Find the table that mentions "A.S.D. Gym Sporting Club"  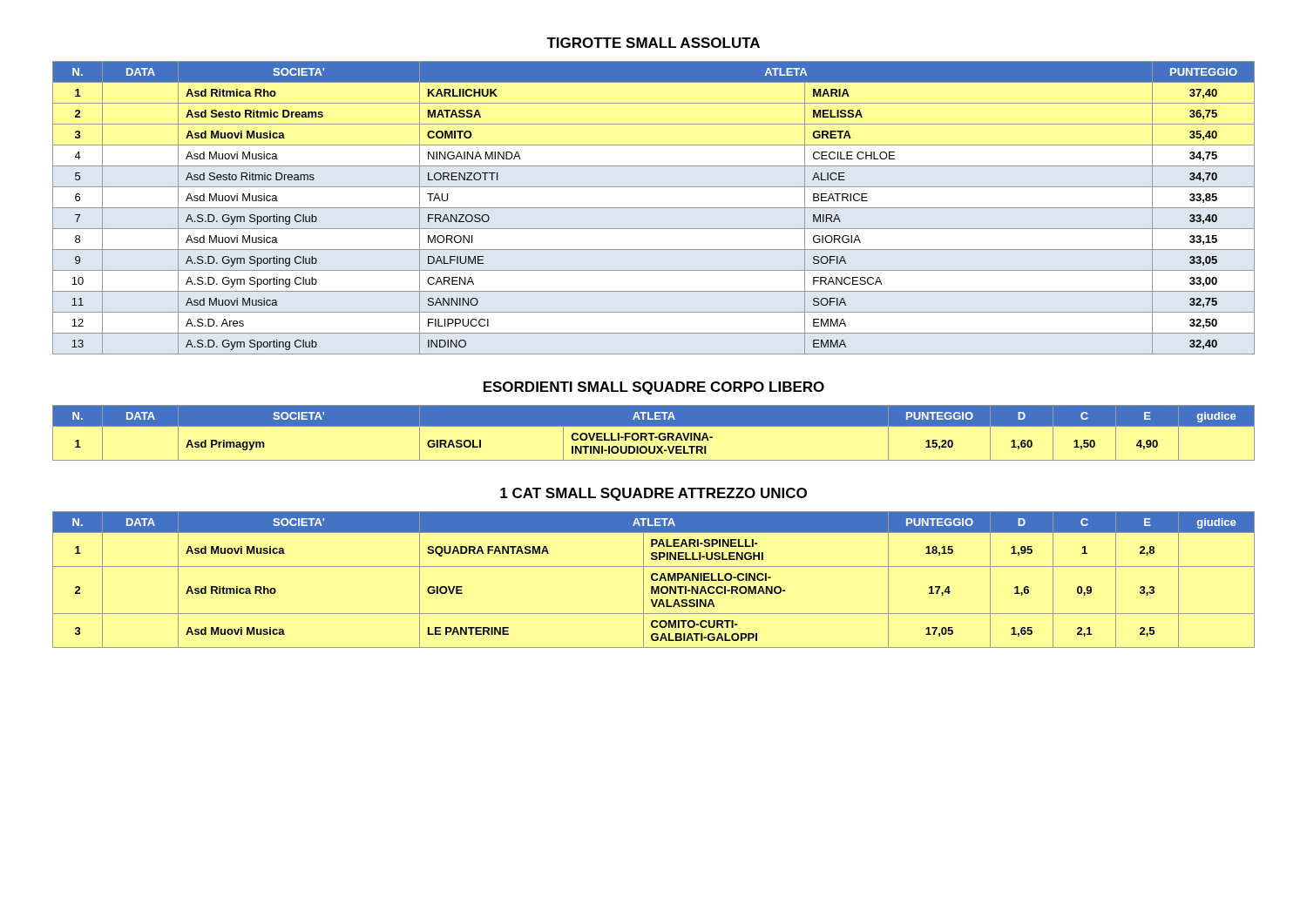click(x=654, y=208)
